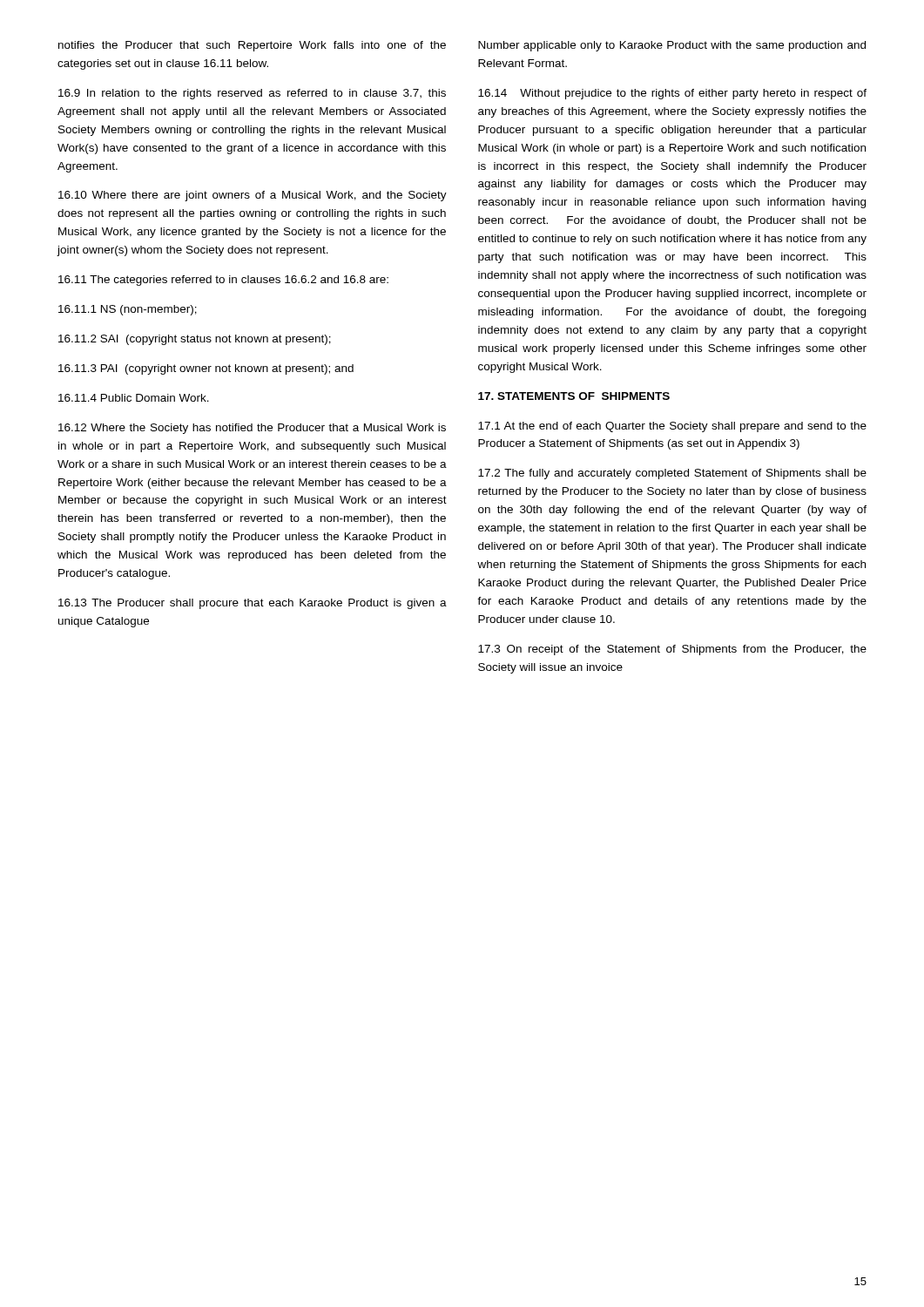Navigate to the passage starting "11.4 Public Domain Work."
Viewport: 924px width, 1307px height.
click(134, 398)
